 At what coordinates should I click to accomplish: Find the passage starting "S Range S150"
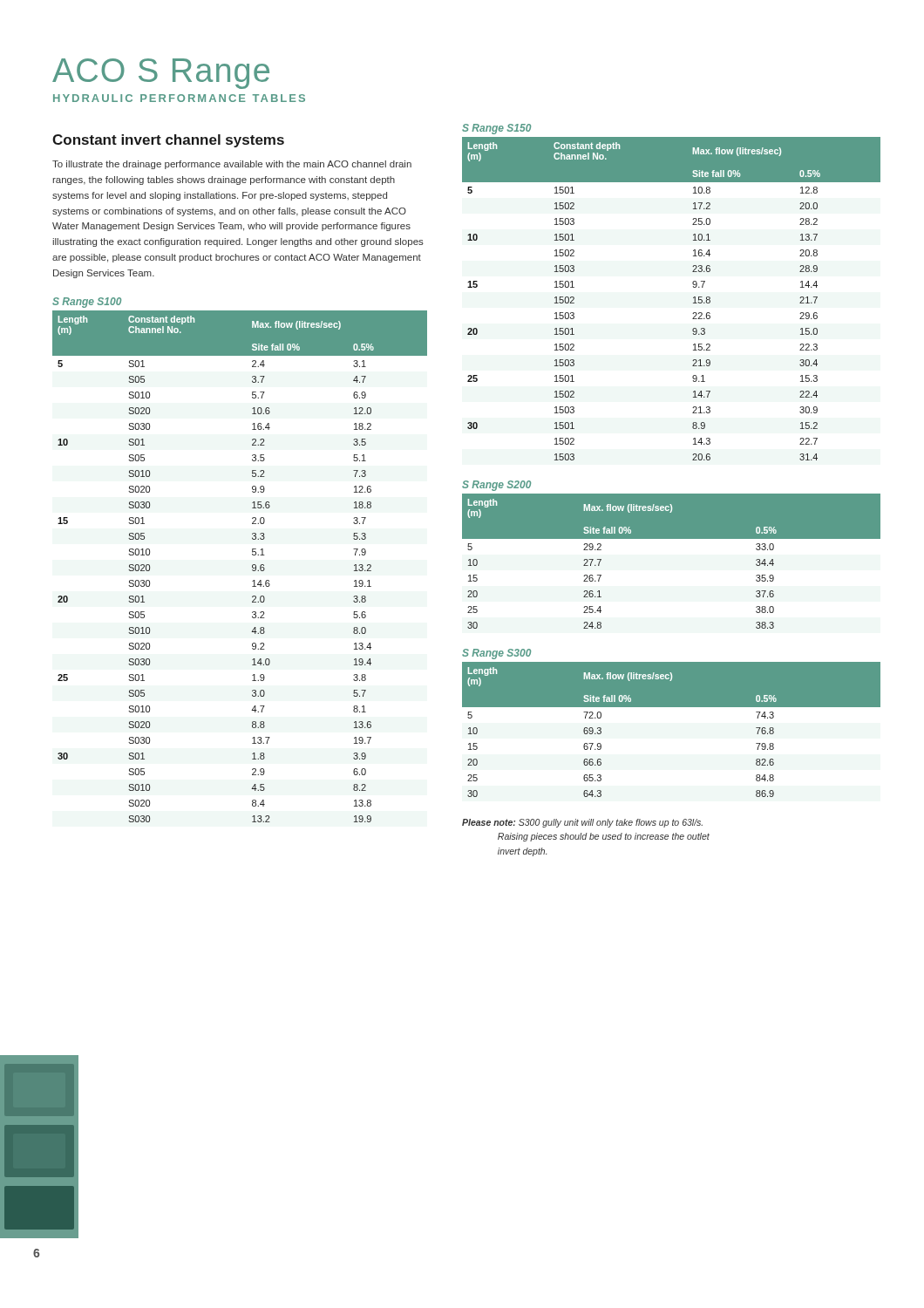497,128
